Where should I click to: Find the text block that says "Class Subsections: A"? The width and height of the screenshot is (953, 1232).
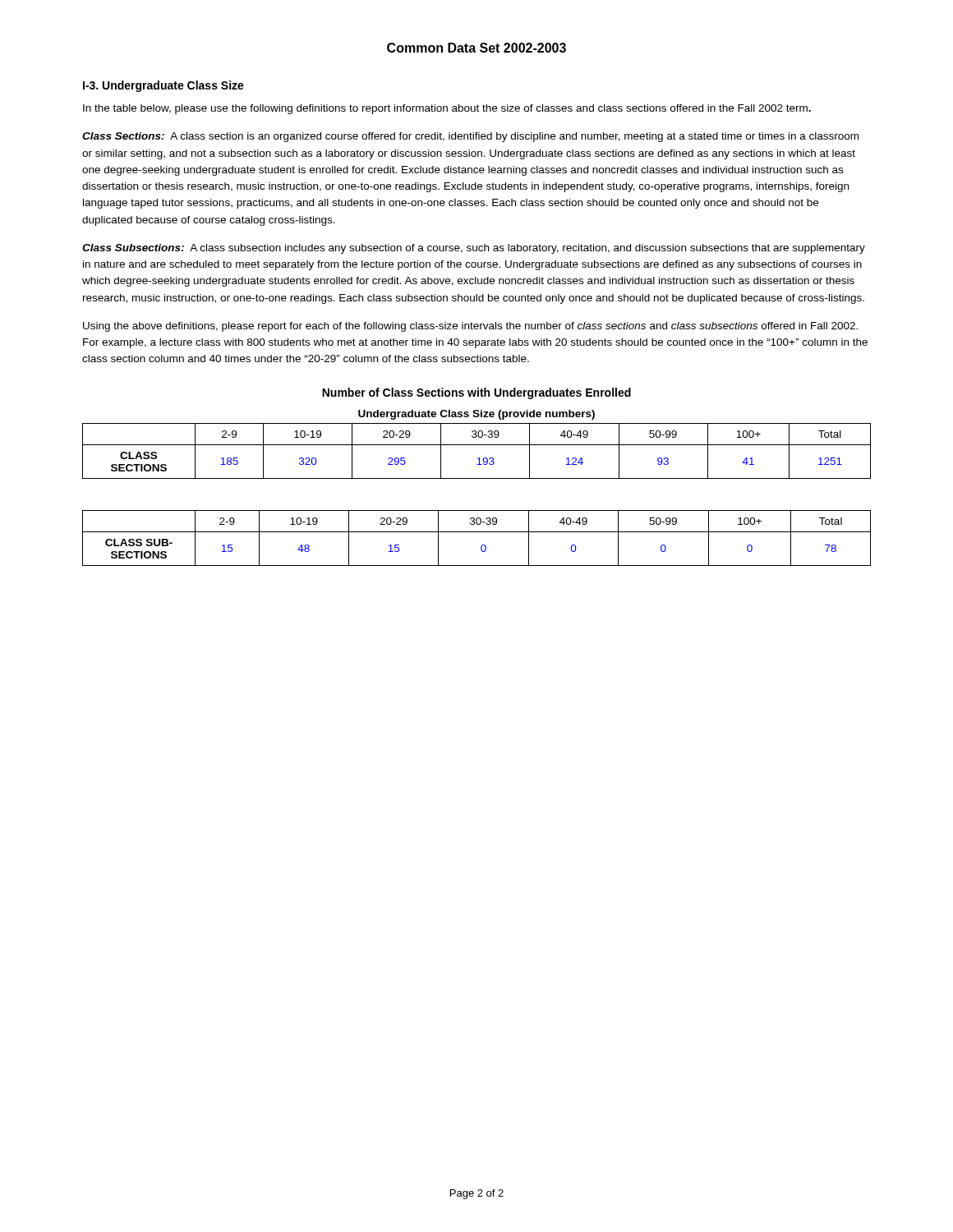click(474, 272)
